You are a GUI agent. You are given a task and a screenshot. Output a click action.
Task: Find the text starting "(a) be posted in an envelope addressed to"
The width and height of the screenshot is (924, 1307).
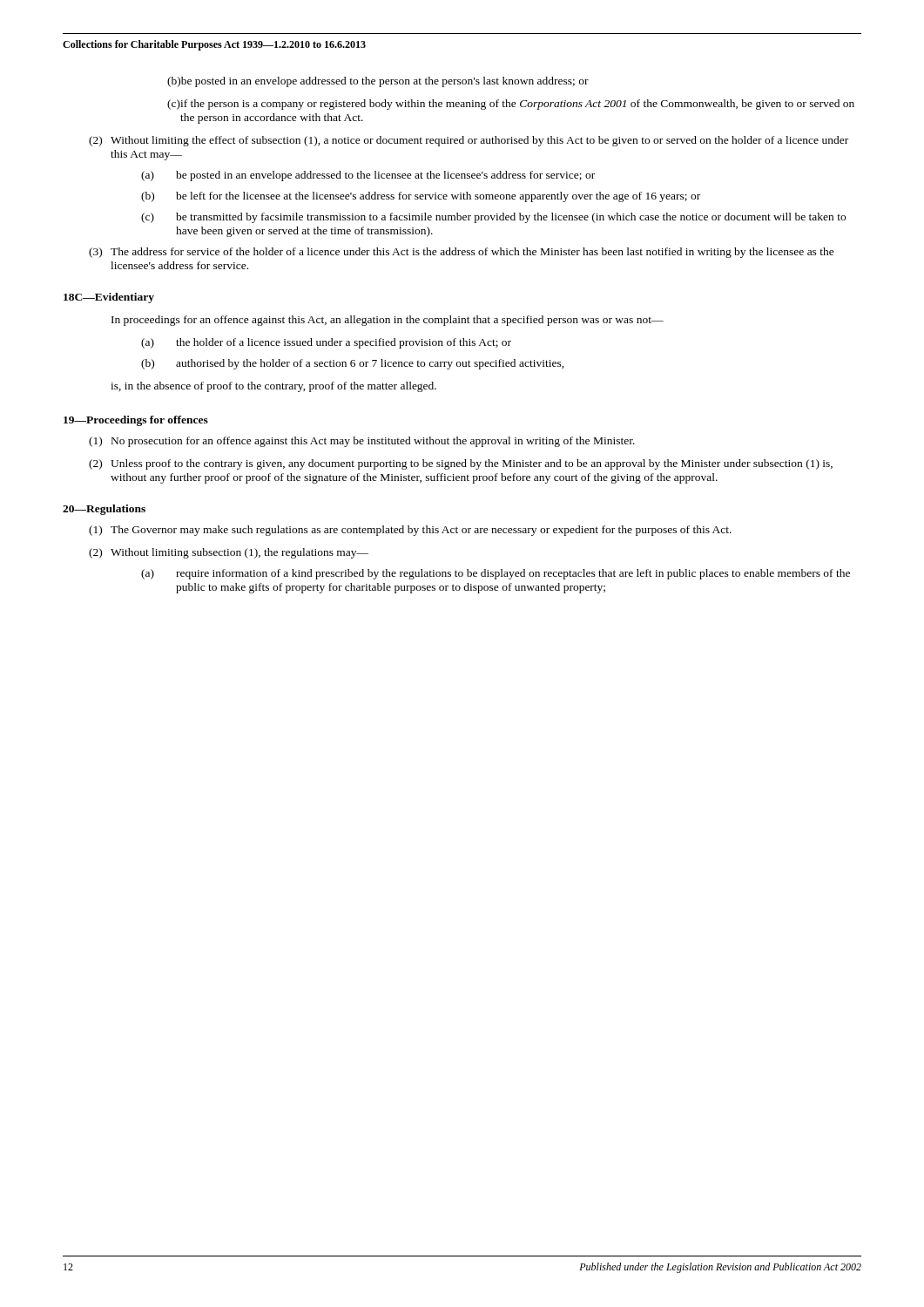(x=462, y=175)
